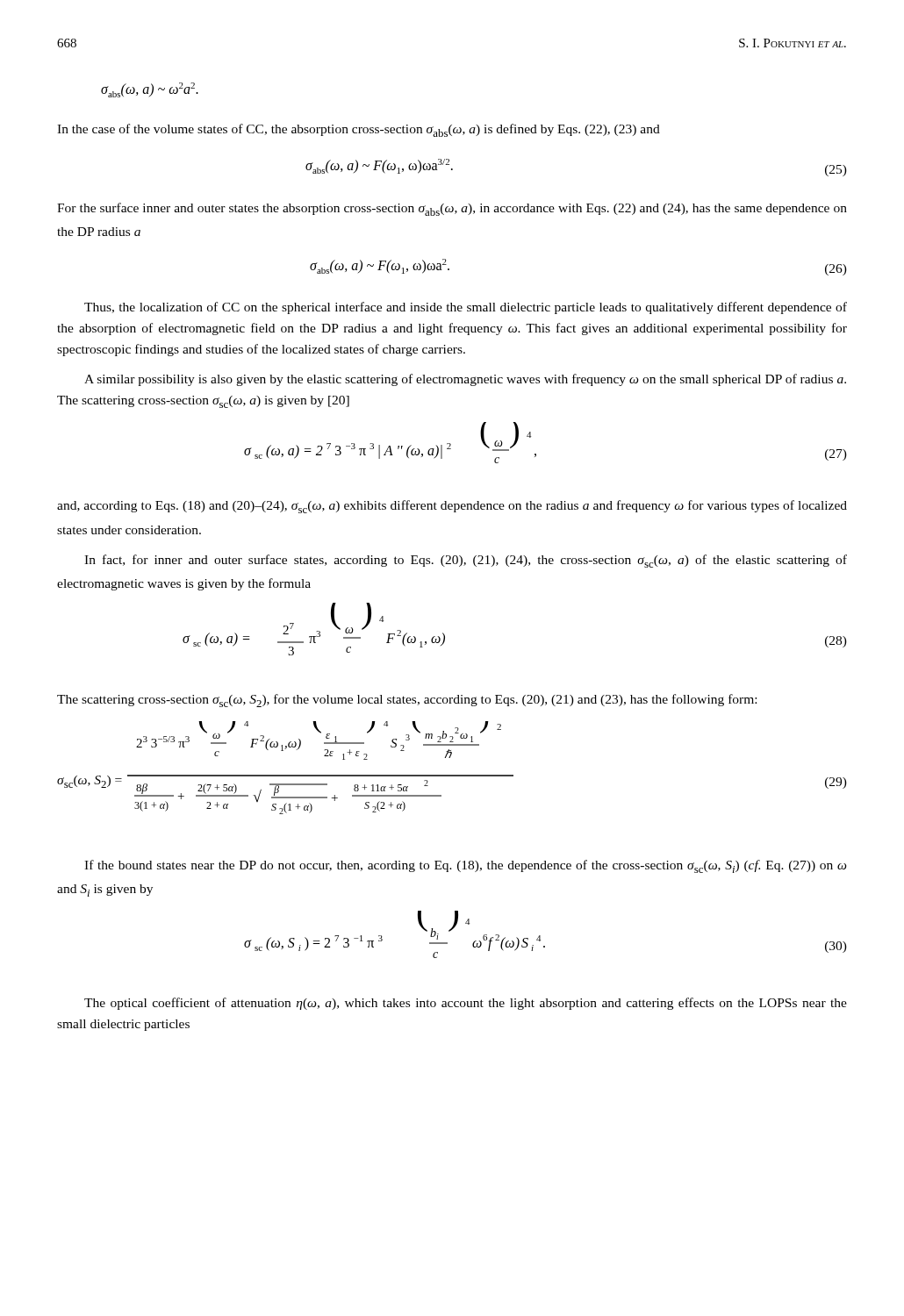Click on the element starting "The optical coefficient of attenuation η(ω,"
This screenshot has height=1316, width=904.
click(x=452, y=1013)
